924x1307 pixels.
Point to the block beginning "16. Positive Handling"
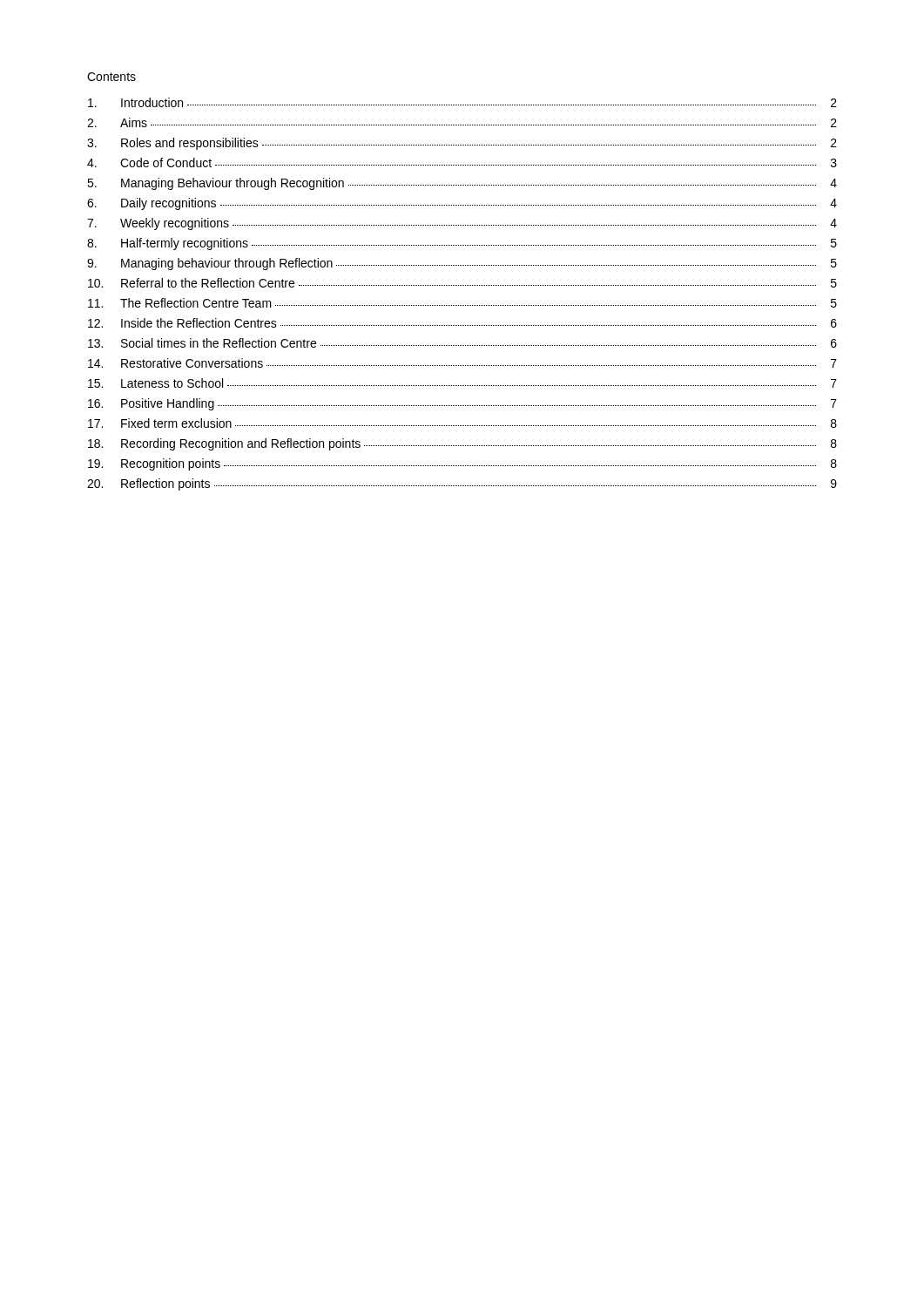click(462, 403)
